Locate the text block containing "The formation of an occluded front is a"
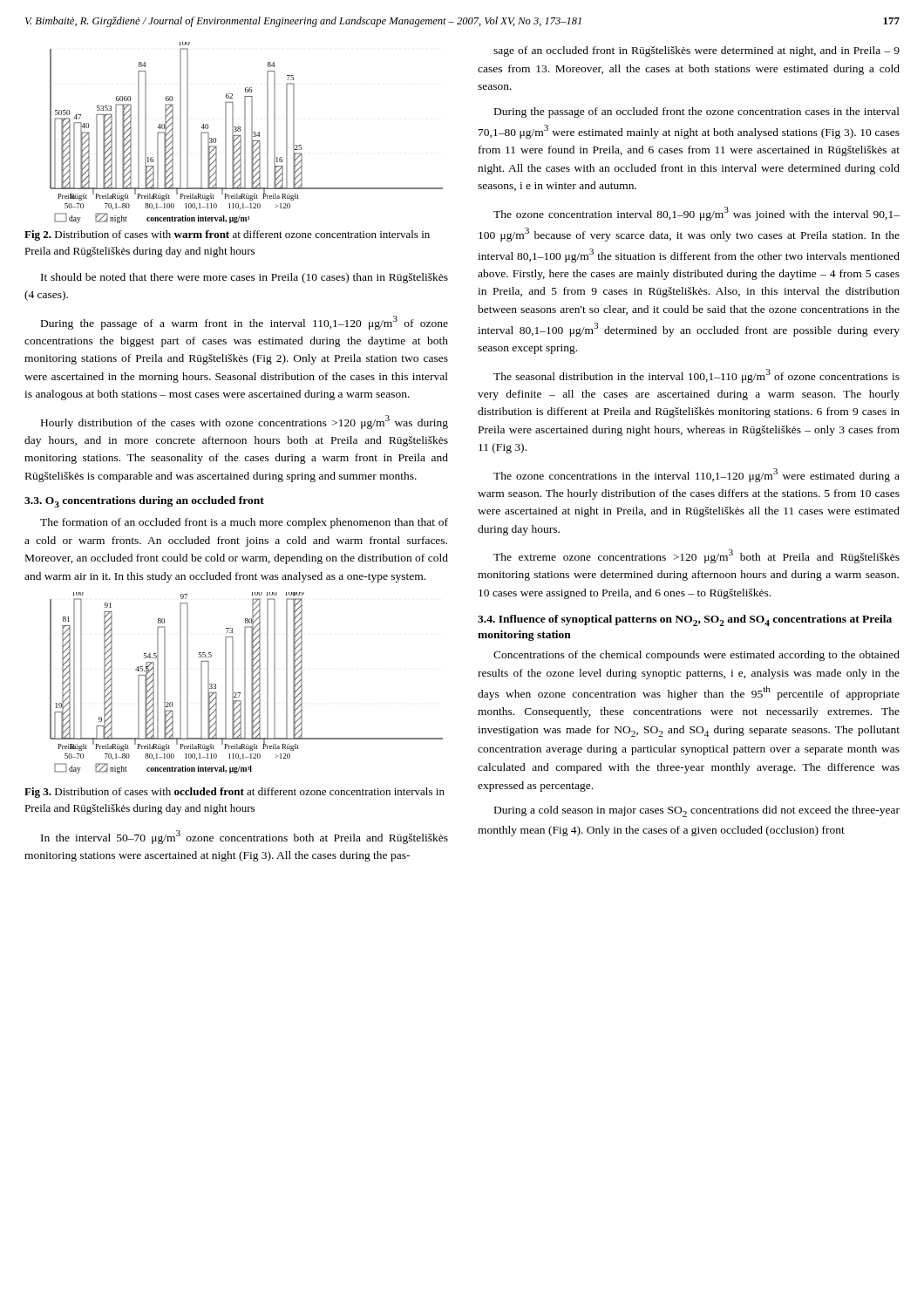 [x=236, y=549]
